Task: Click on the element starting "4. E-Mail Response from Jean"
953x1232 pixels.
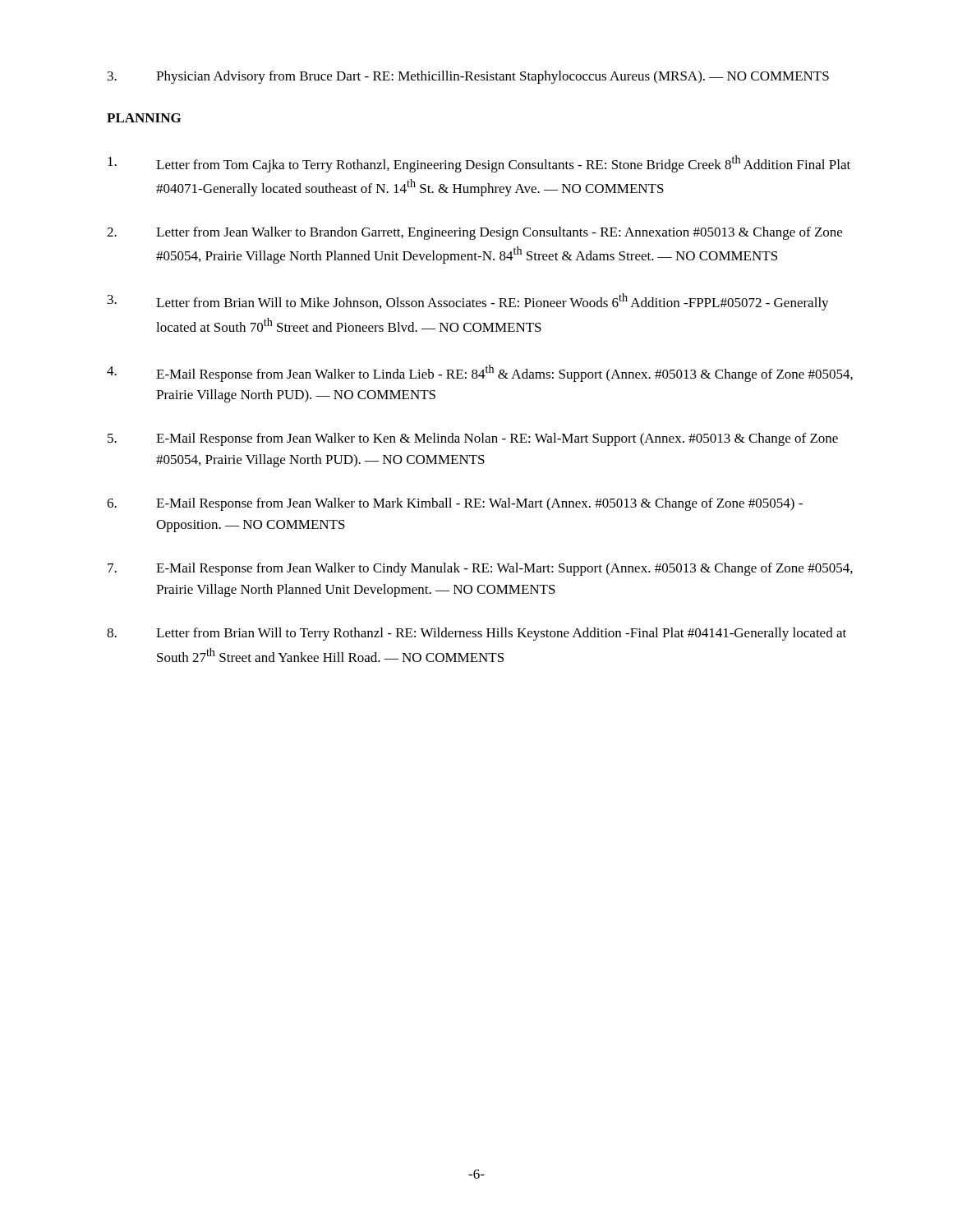Action: (x=485, y=383)
